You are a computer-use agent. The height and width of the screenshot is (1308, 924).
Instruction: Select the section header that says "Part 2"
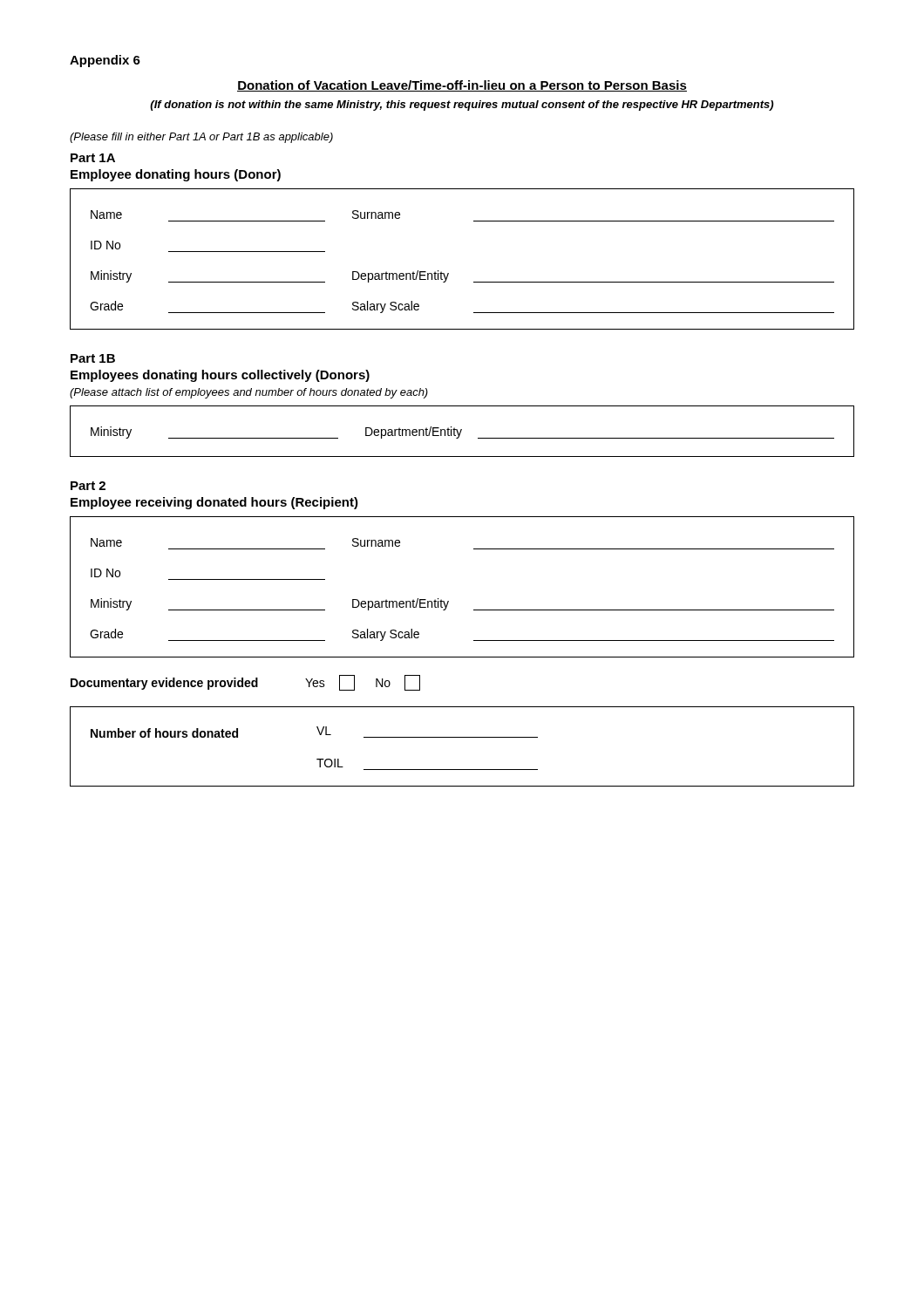click(x=88, y=485)
